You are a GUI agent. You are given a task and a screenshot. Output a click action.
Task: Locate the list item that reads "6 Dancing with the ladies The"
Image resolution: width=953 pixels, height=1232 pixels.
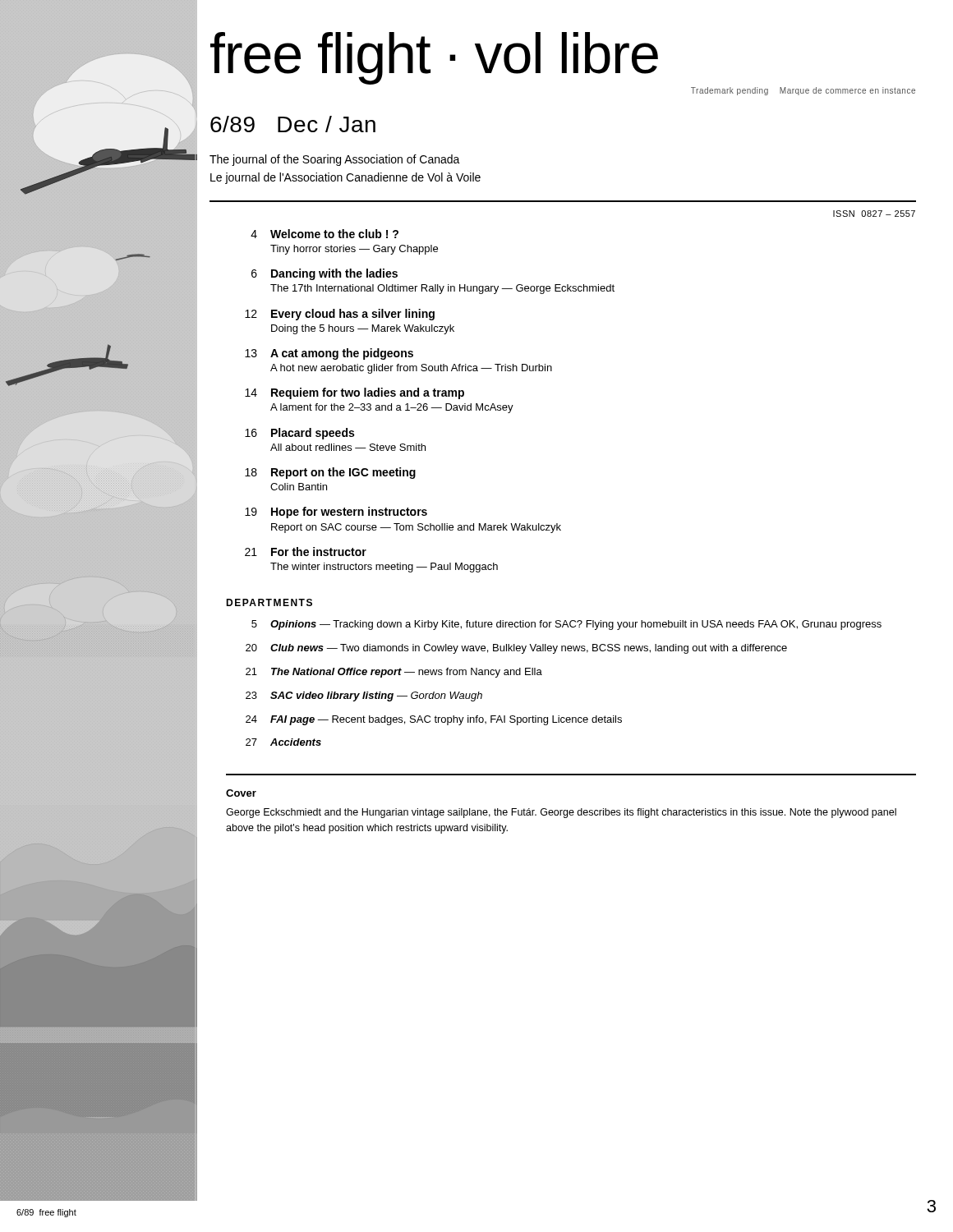(x=579, y=281)
